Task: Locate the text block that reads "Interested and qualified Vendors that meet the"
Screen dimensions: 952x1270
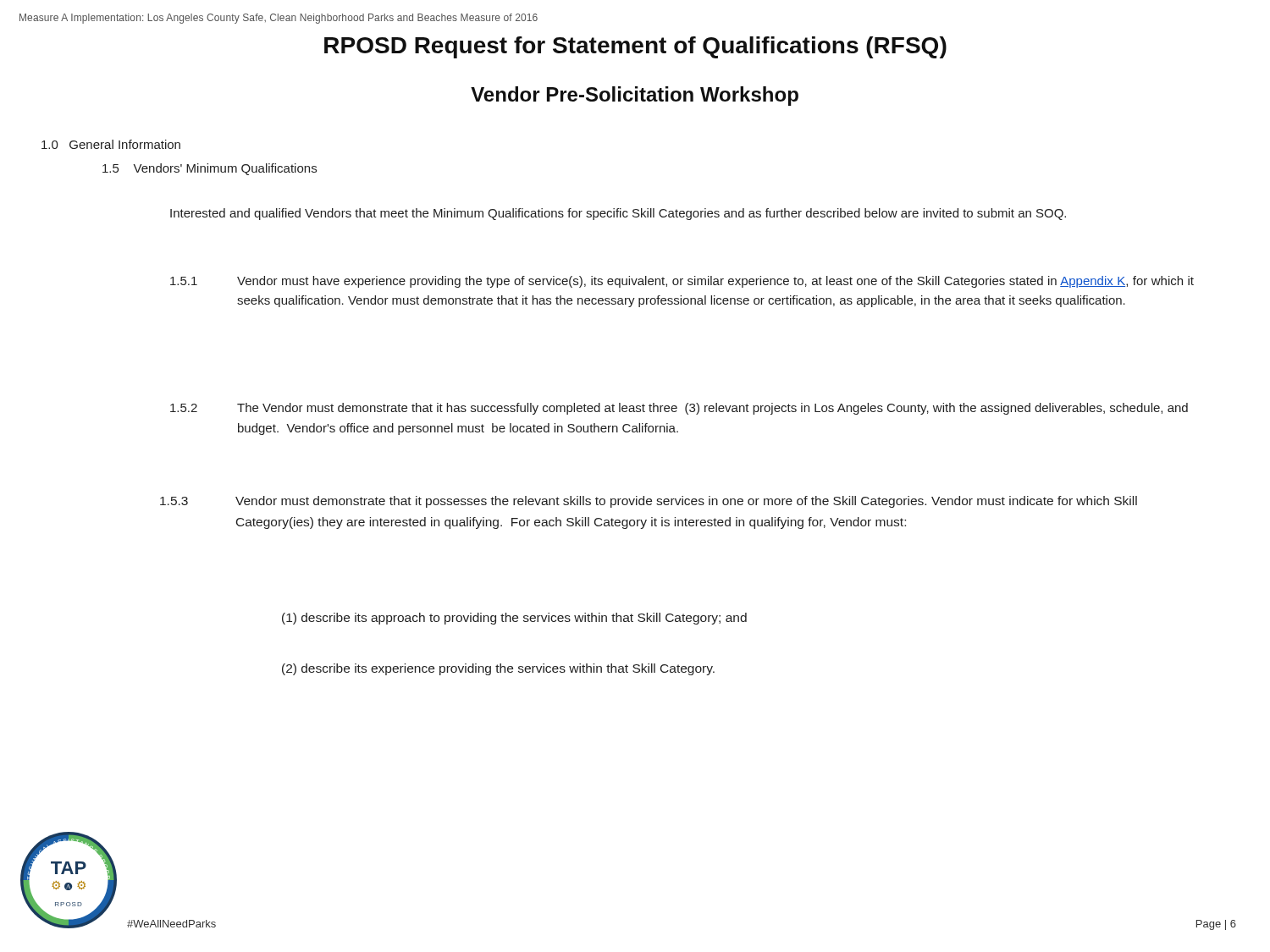Action: click(x=618, y=213)
